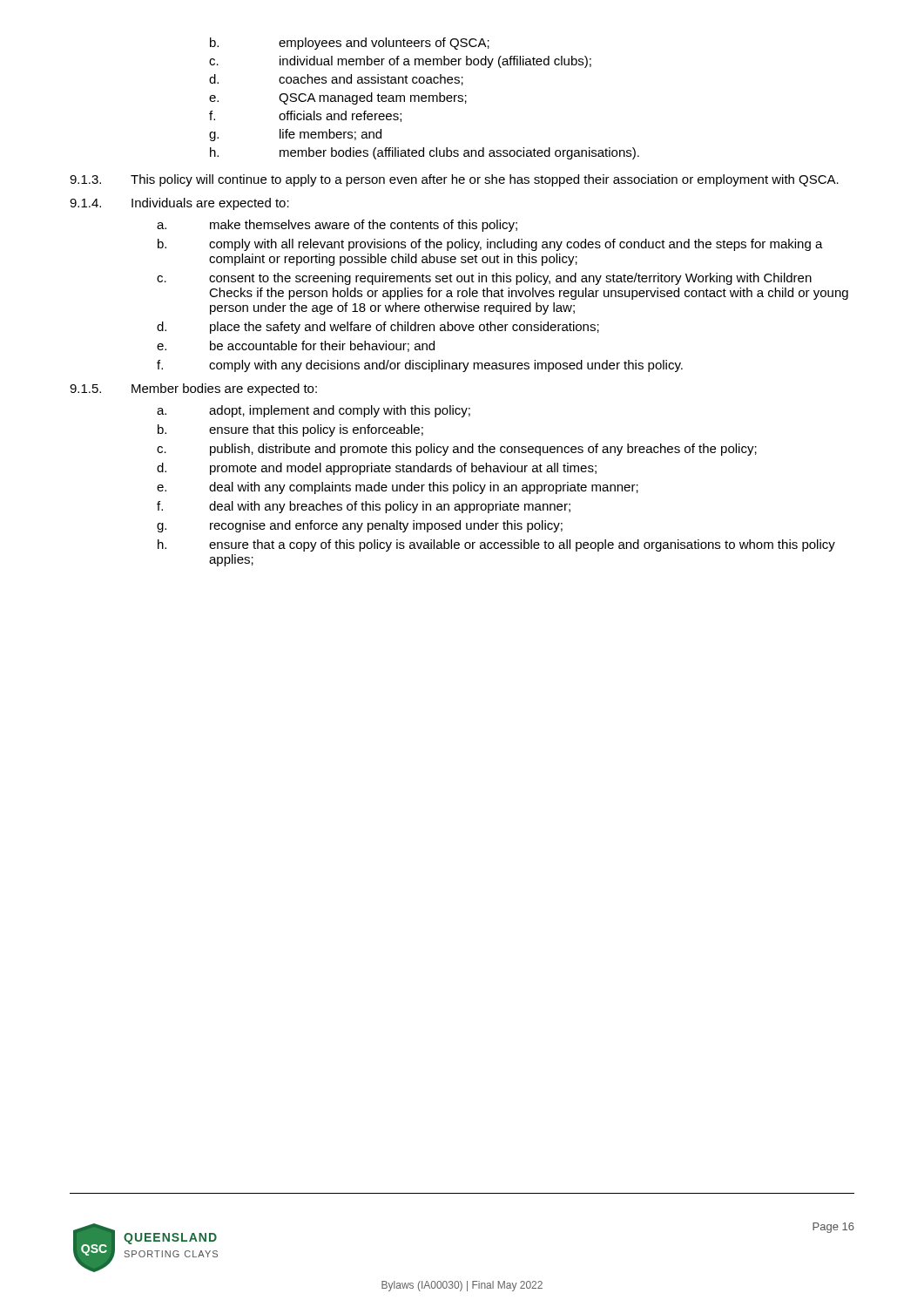
Task: Navigate to the block starting "g. life members; and"
Action: (x=295, y=135)
